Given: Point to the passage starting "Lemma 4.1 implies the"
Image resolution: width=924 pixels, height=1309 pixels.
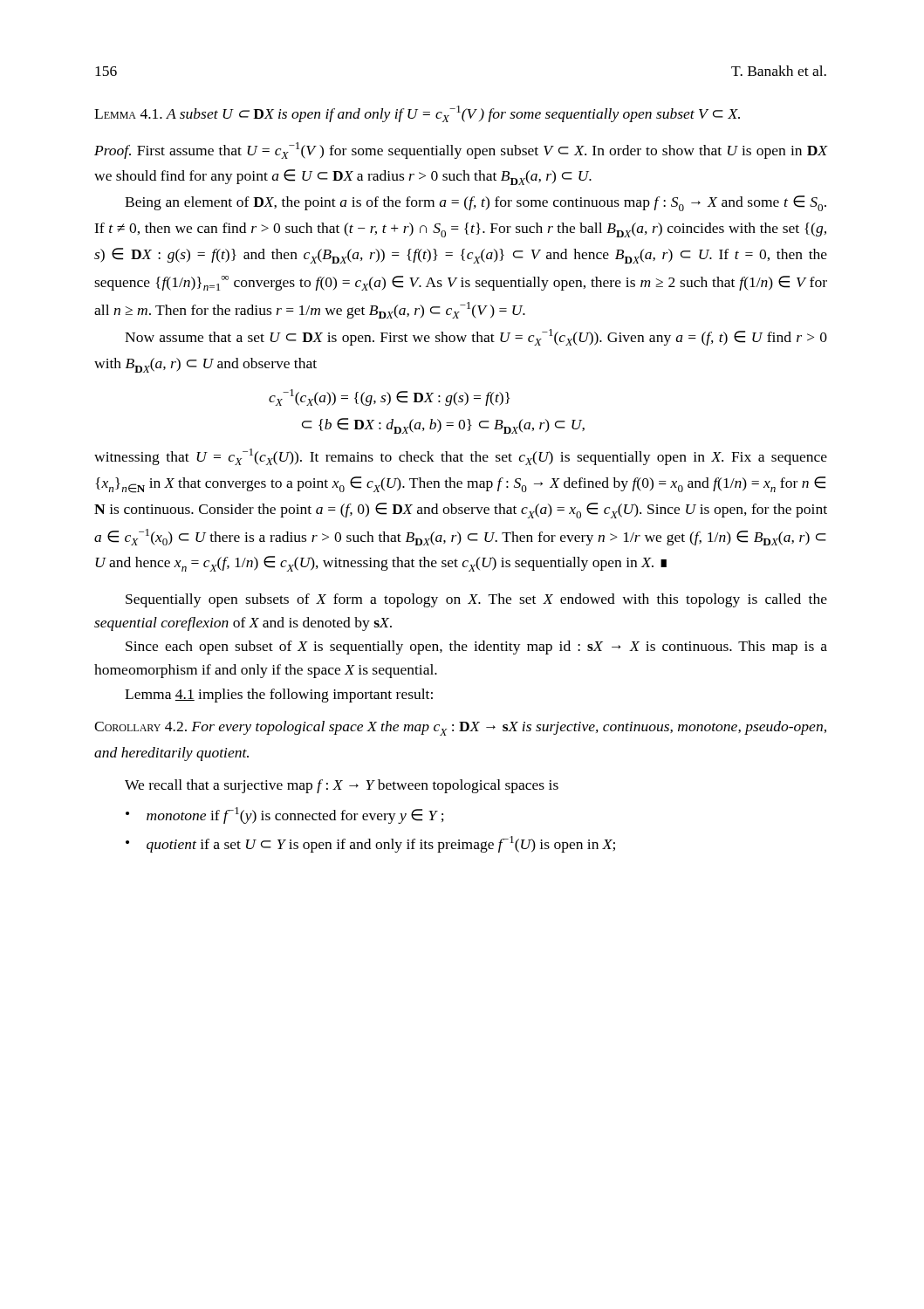Looking at the screenshot, I should 279,696.
